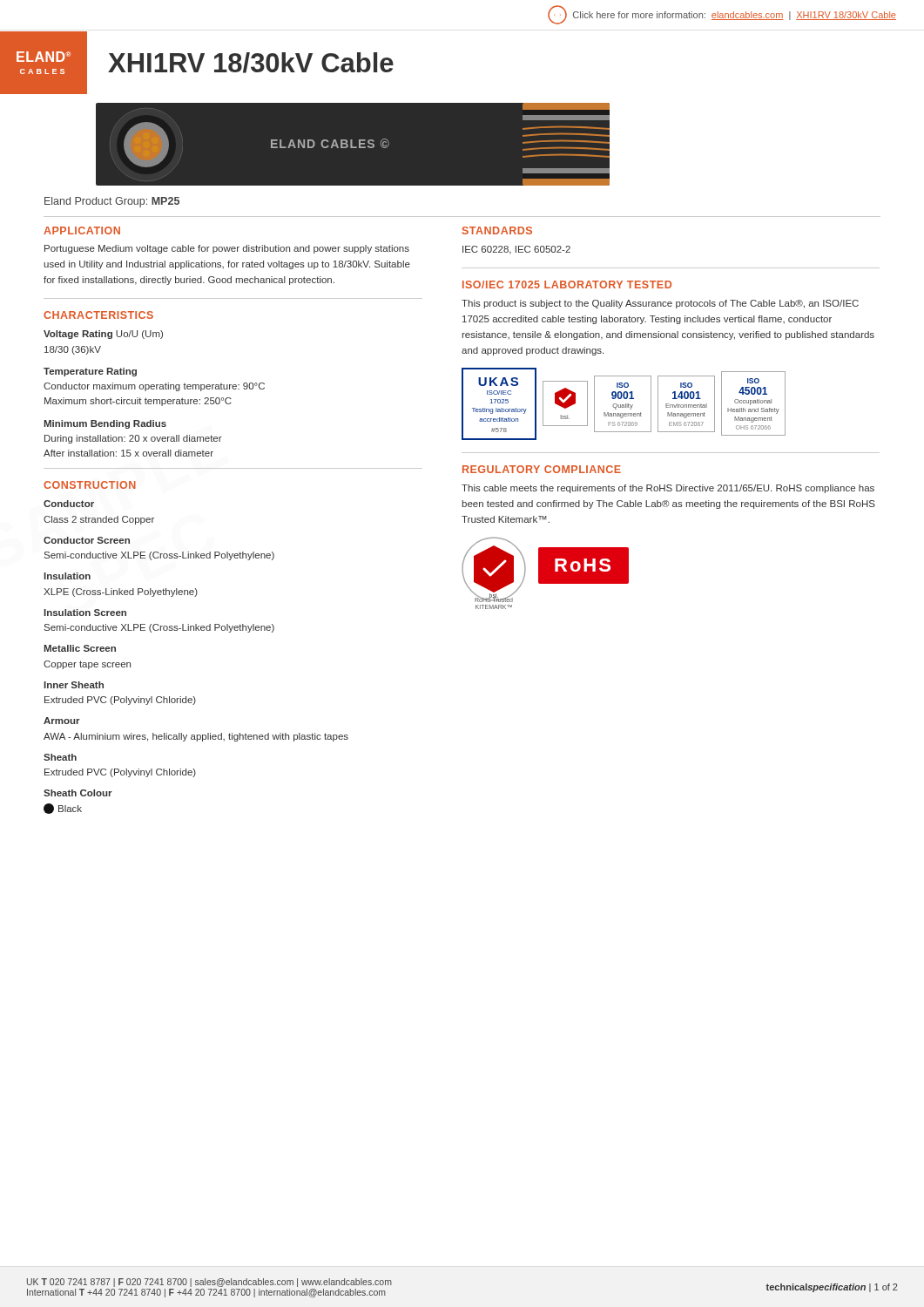Navigate to the passage starting "Sheath Colour Black"

pyautogui.click(x=78, y=802)
